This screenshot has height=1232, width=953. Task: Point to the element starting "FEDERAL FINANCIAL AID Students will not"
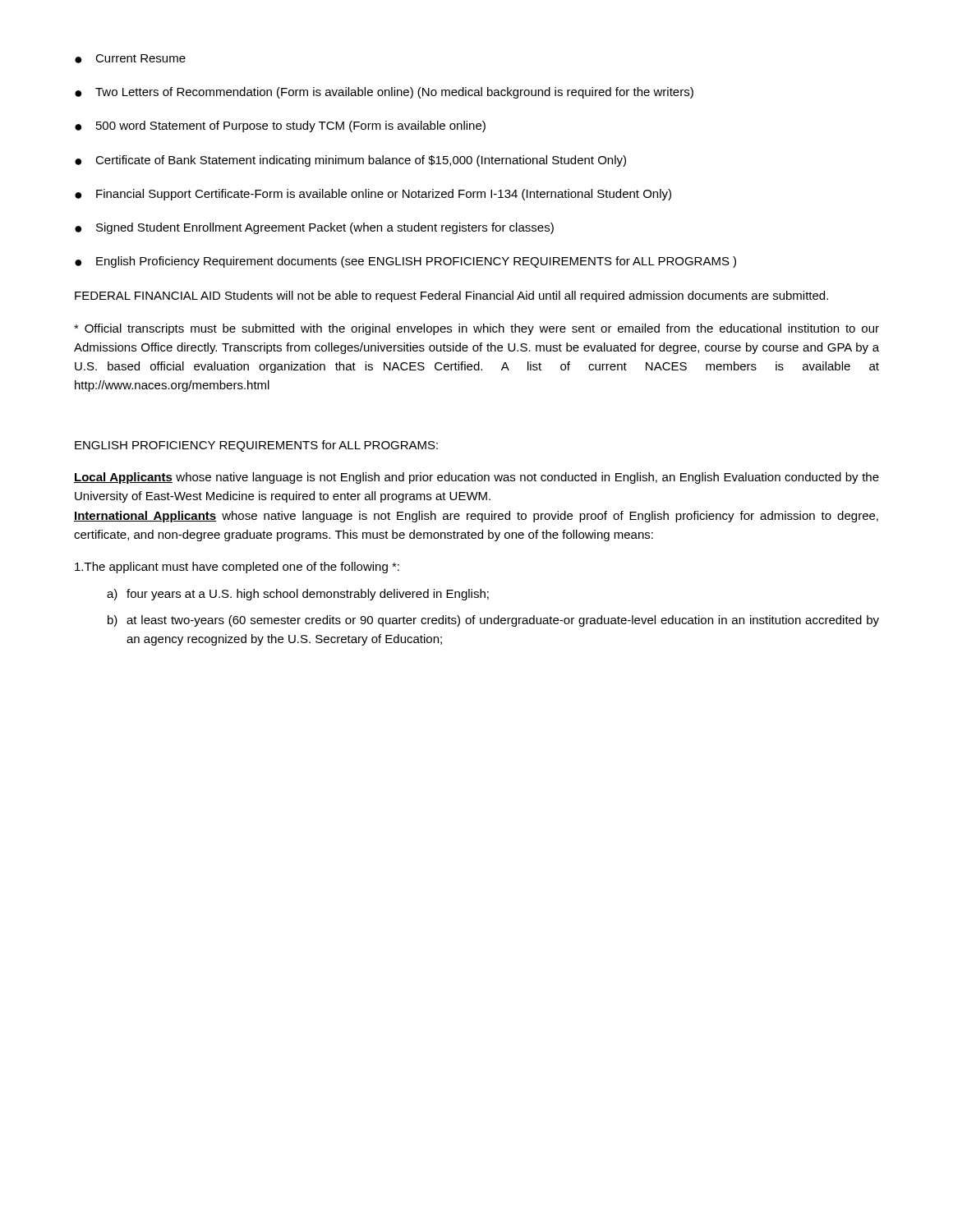(x=452, y=295)
